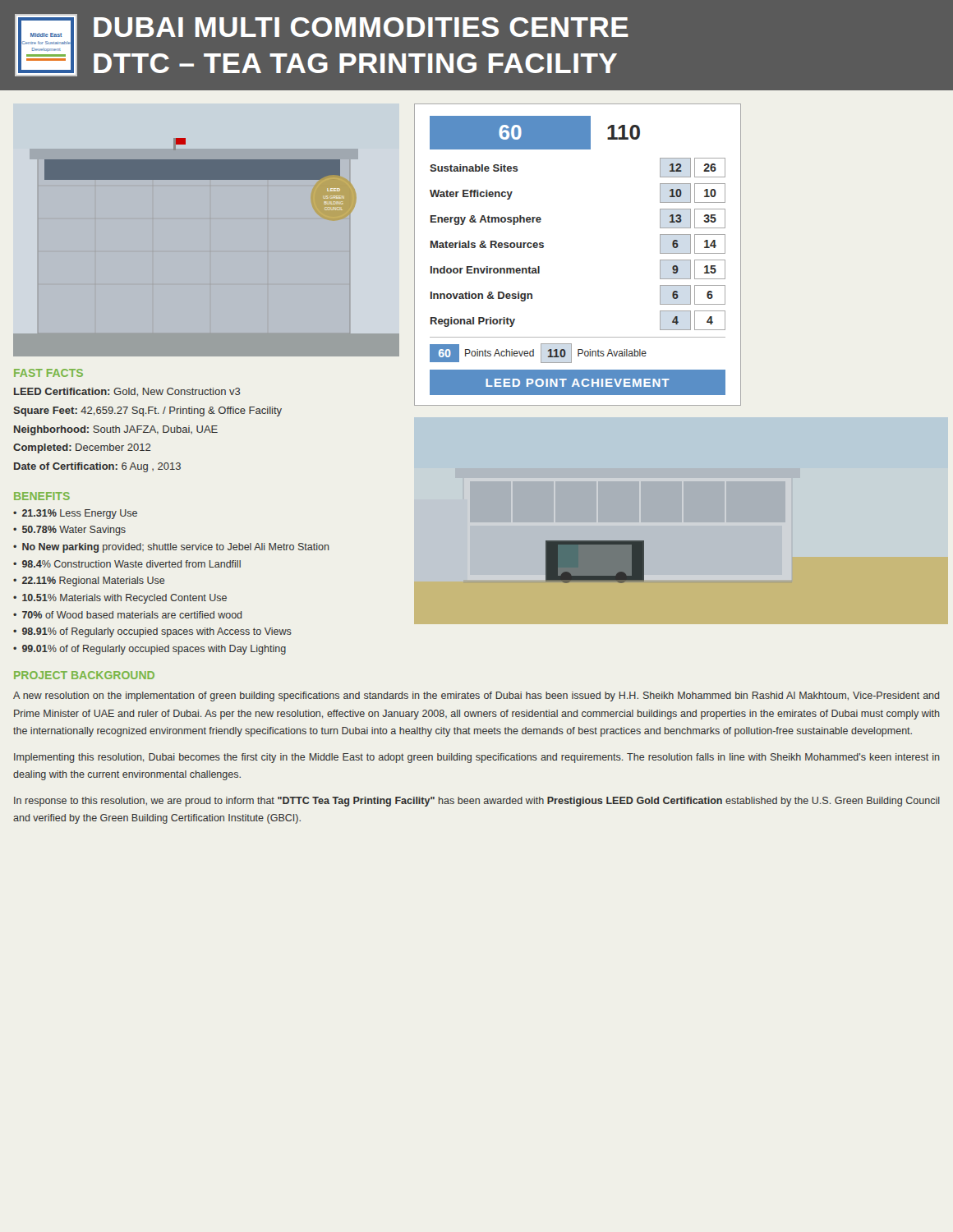Navigate to the text starting "LEED Certification: Gold,"
This screenshot has height=1232, width=953.
pos(148,429)
